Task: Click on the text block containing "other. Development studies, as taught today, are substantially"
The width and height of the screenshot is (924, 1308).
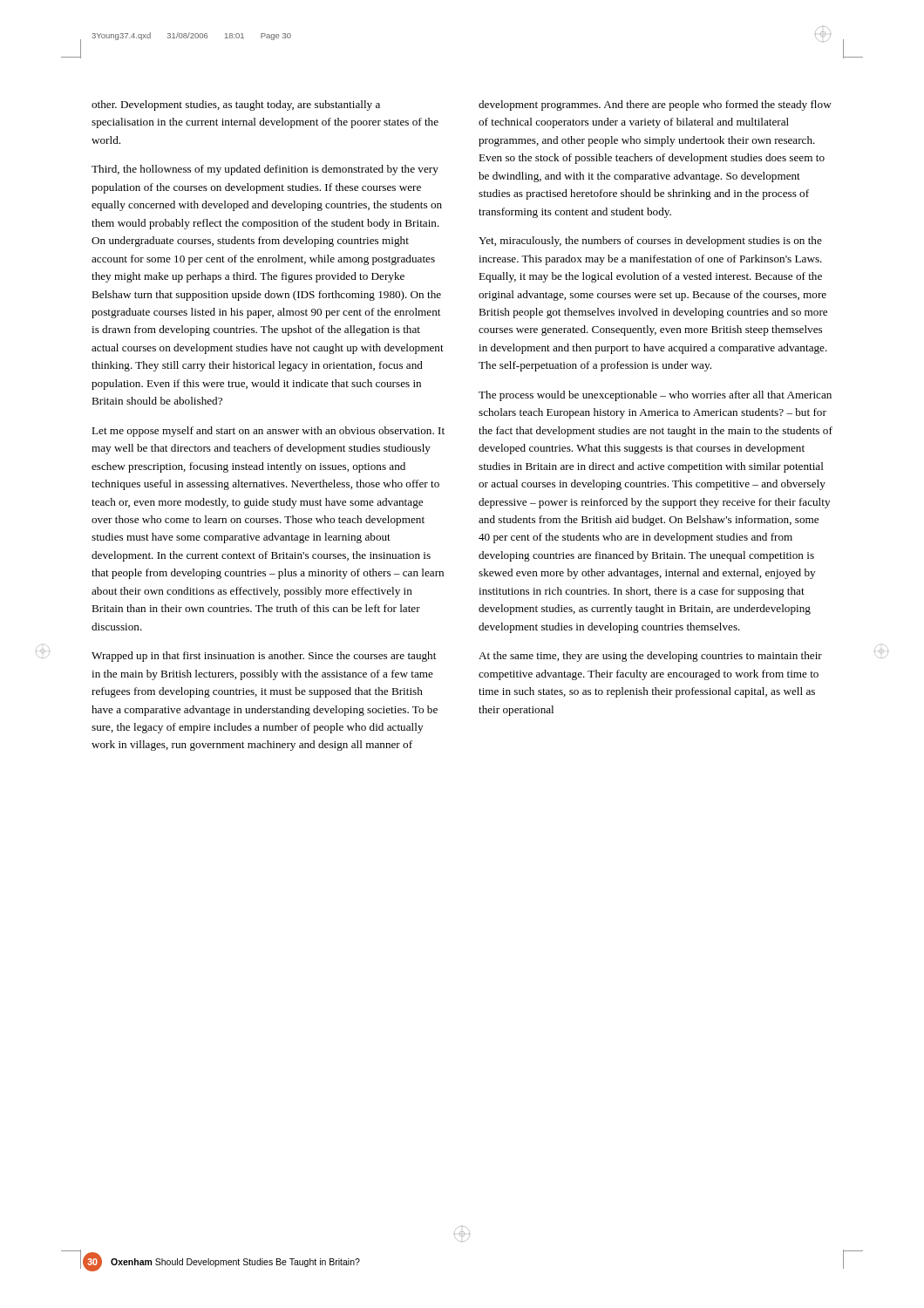Action: pyautogui.click(x=269, y=123)
